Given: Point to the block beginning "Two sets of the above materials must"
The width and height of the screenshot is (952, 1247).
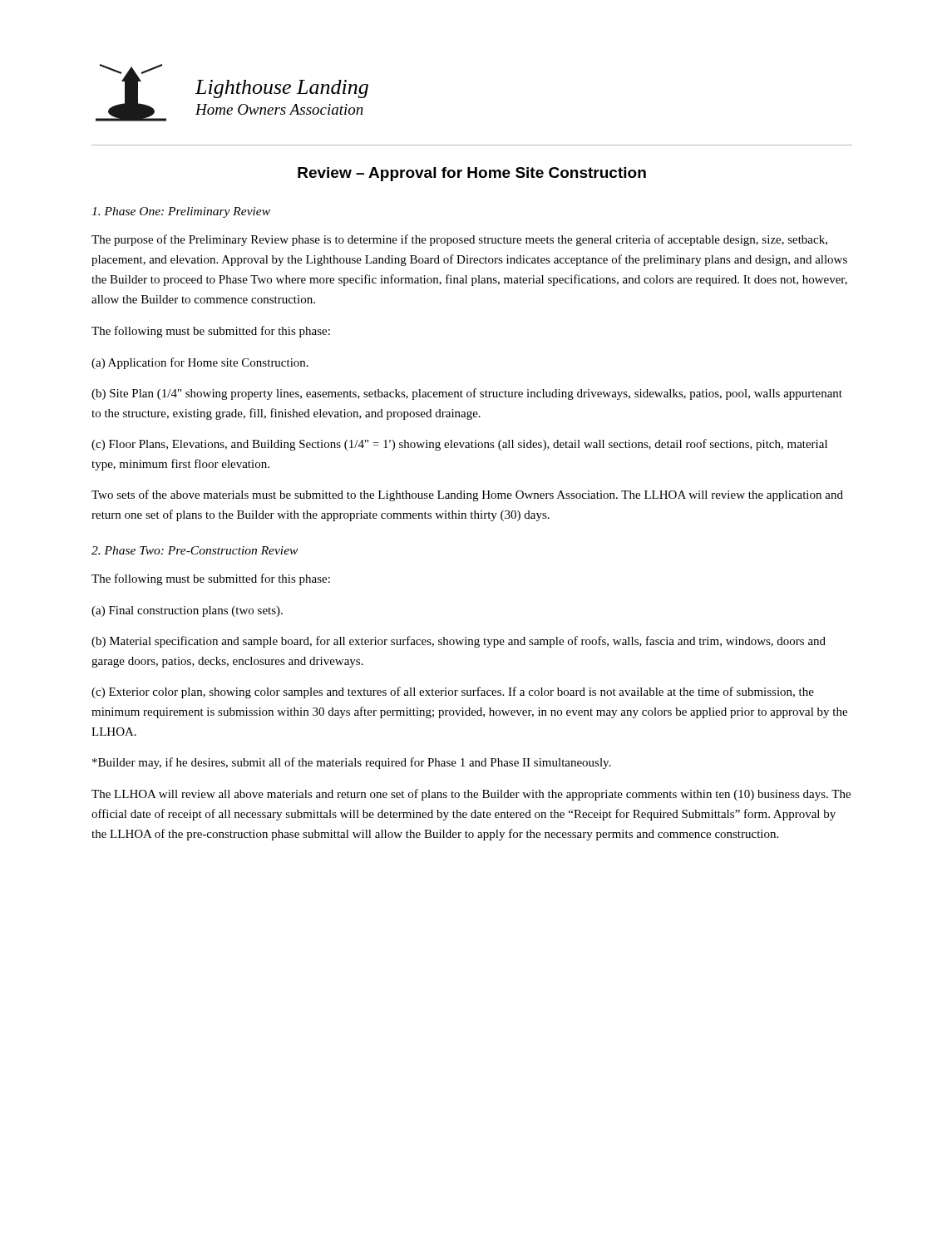Looking at the screenshot, I should [x=467, y=505].
